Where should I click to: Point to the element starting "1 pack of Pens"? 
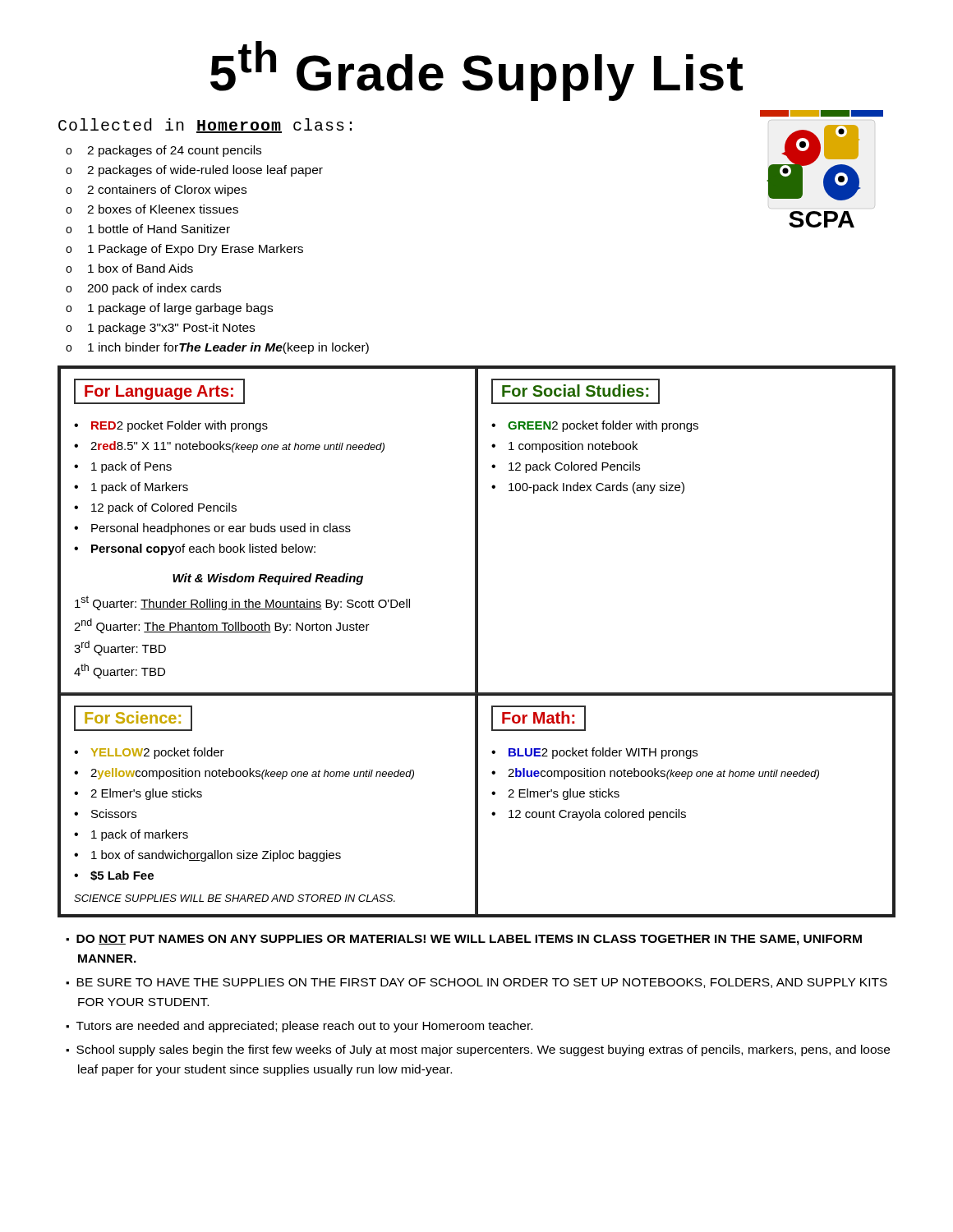pyautogui.click(x=131, y=466)
